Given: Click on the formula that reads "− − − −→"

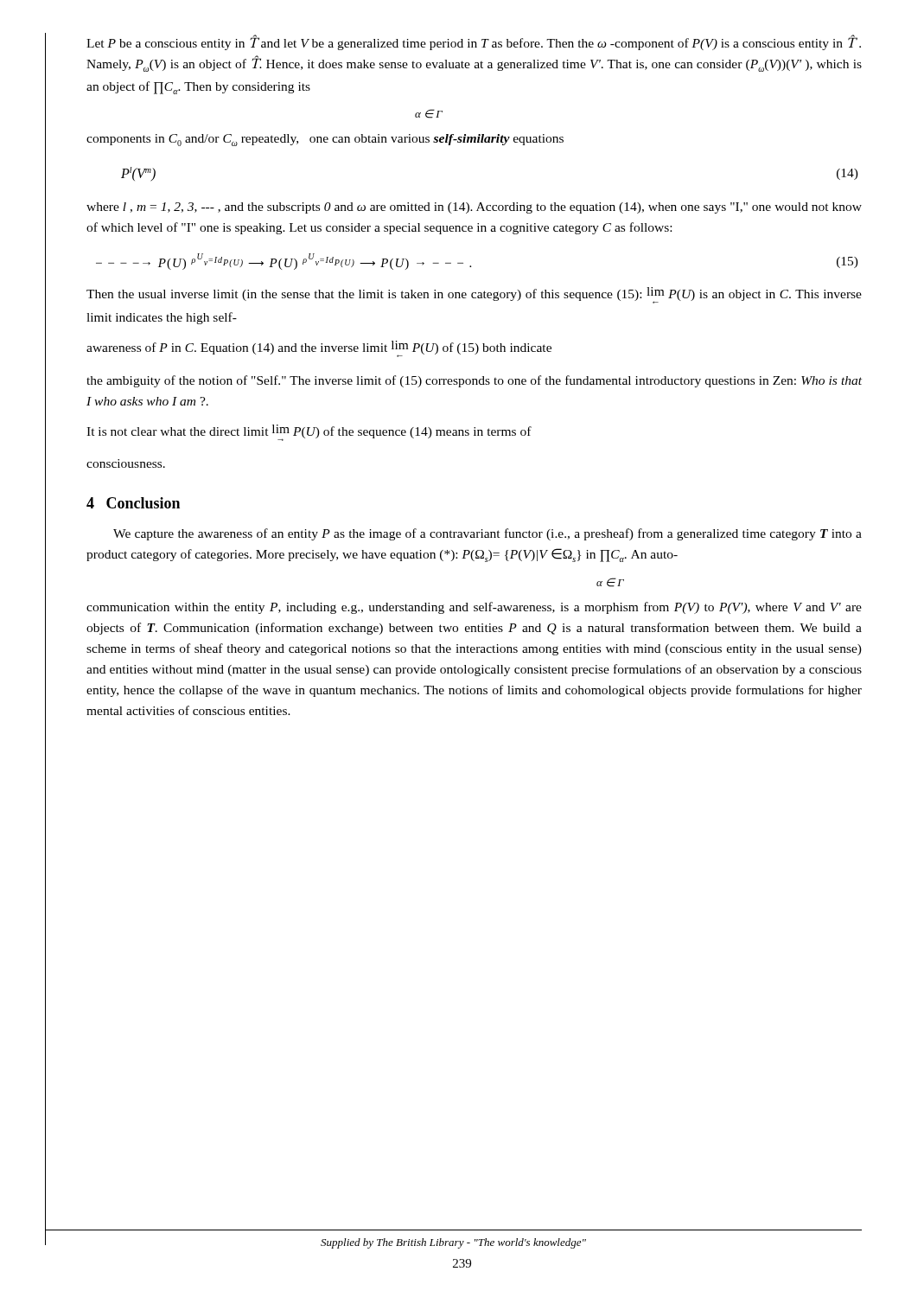Looking at the screenshot, I should (x=477, y=261).
